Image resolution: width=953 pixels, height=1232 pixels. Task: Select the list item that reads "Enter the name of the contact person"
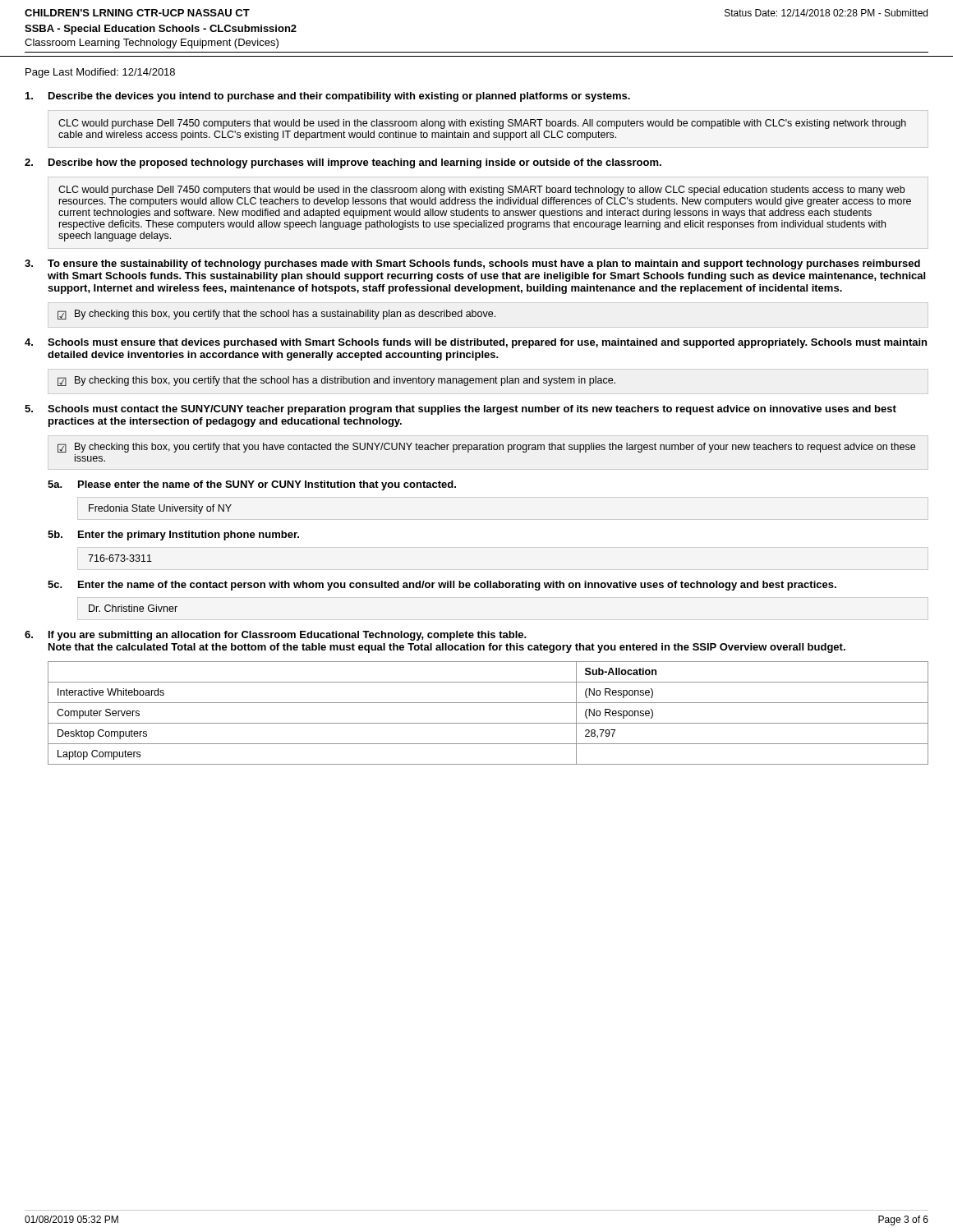tap(457, 584)
